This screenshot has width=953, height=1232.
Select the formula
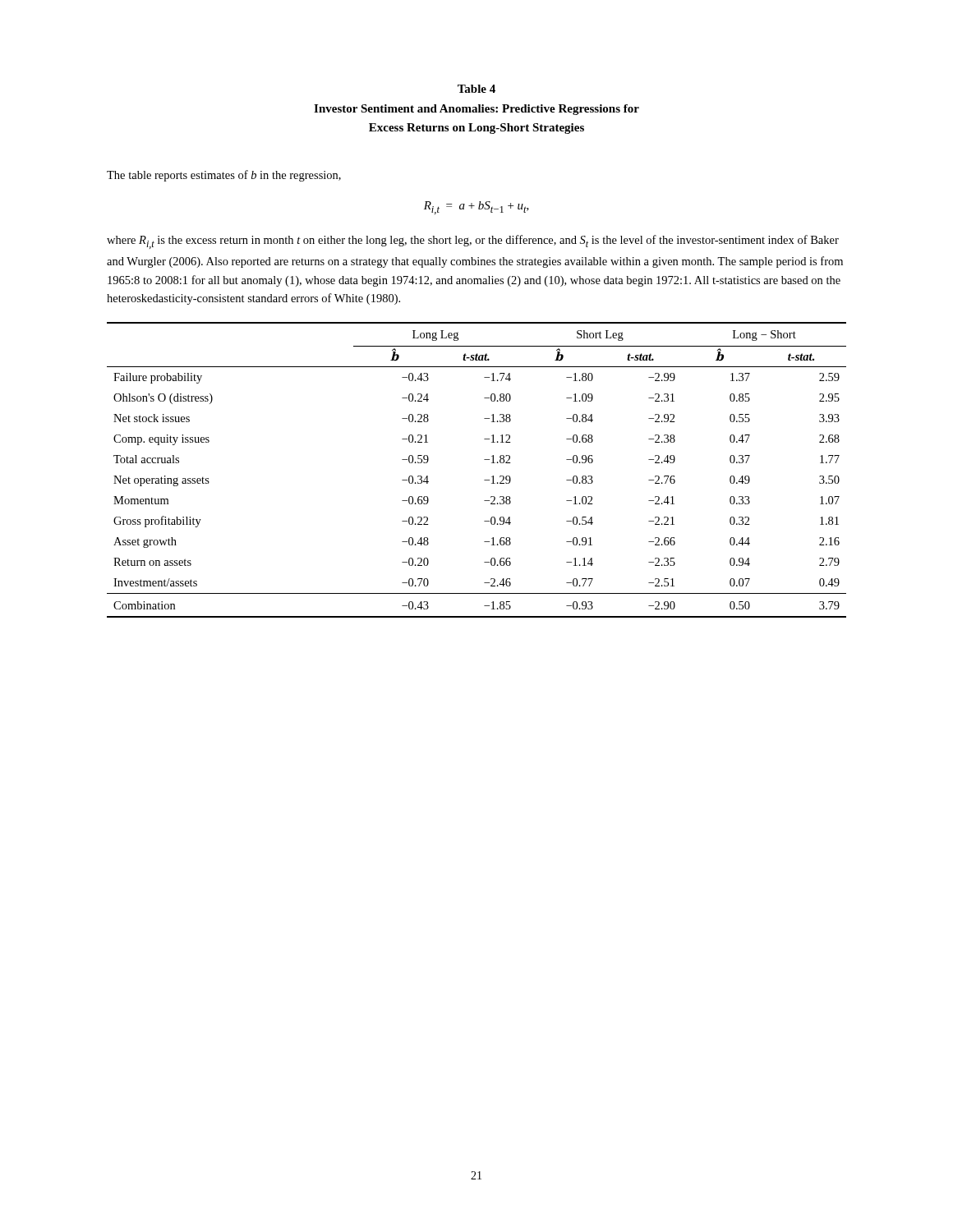tap(476, 207)
